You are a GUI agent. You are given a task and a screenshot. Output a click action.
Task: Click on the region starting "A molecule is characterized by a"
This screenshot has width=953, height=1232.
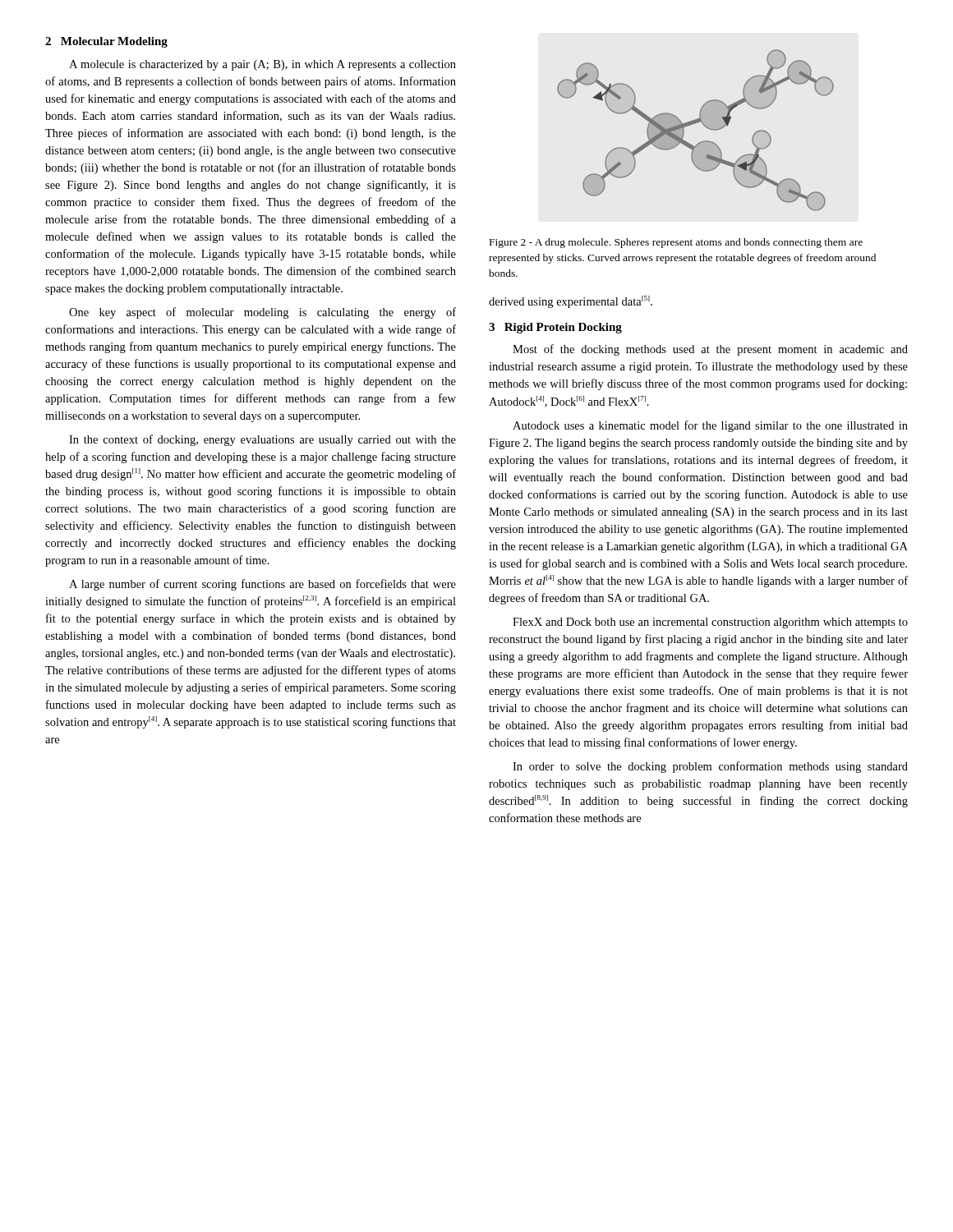click(251, 402)
